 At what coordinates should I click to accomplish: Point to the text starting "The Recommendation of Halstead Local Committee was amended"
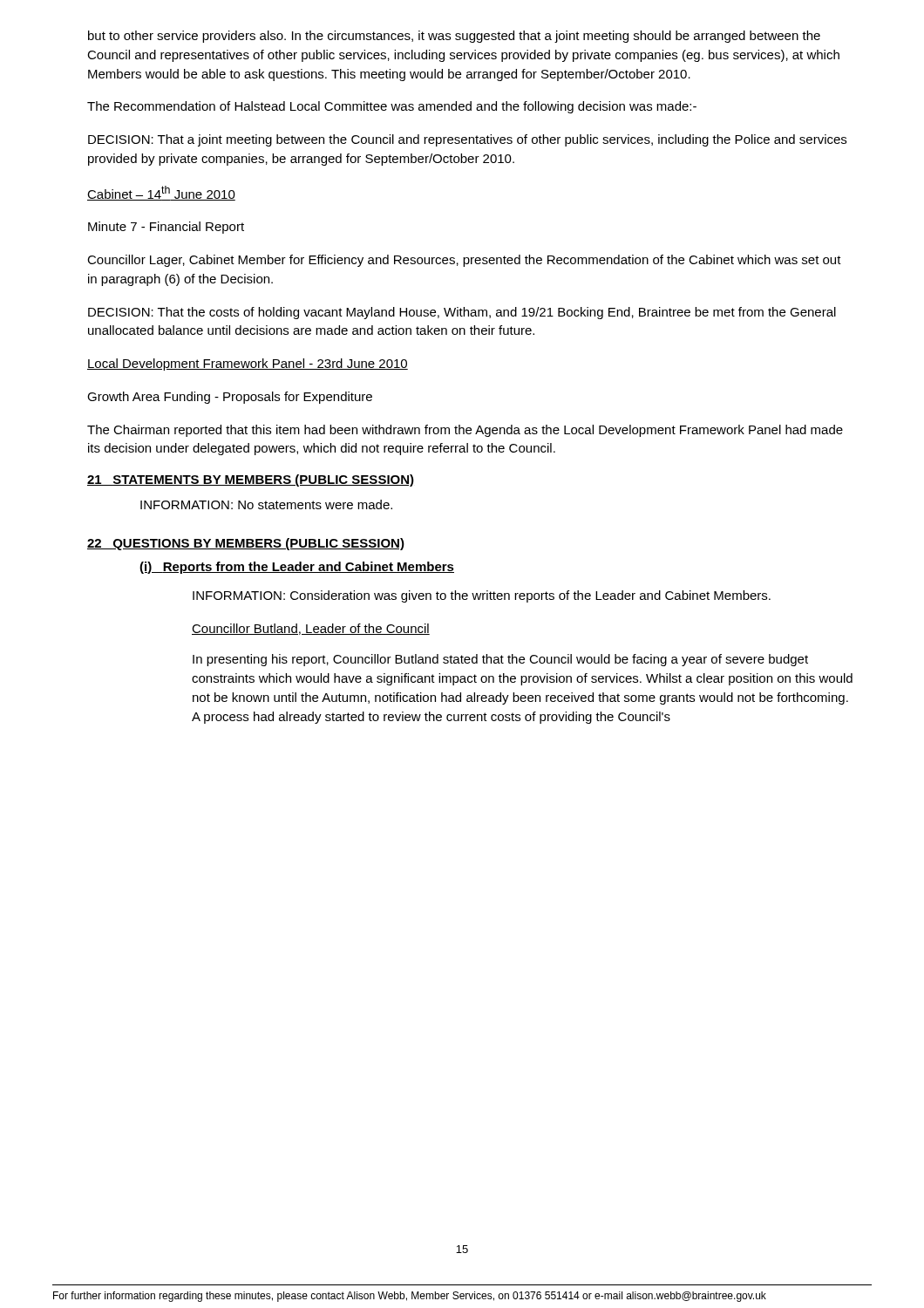(x=392, y=106)
